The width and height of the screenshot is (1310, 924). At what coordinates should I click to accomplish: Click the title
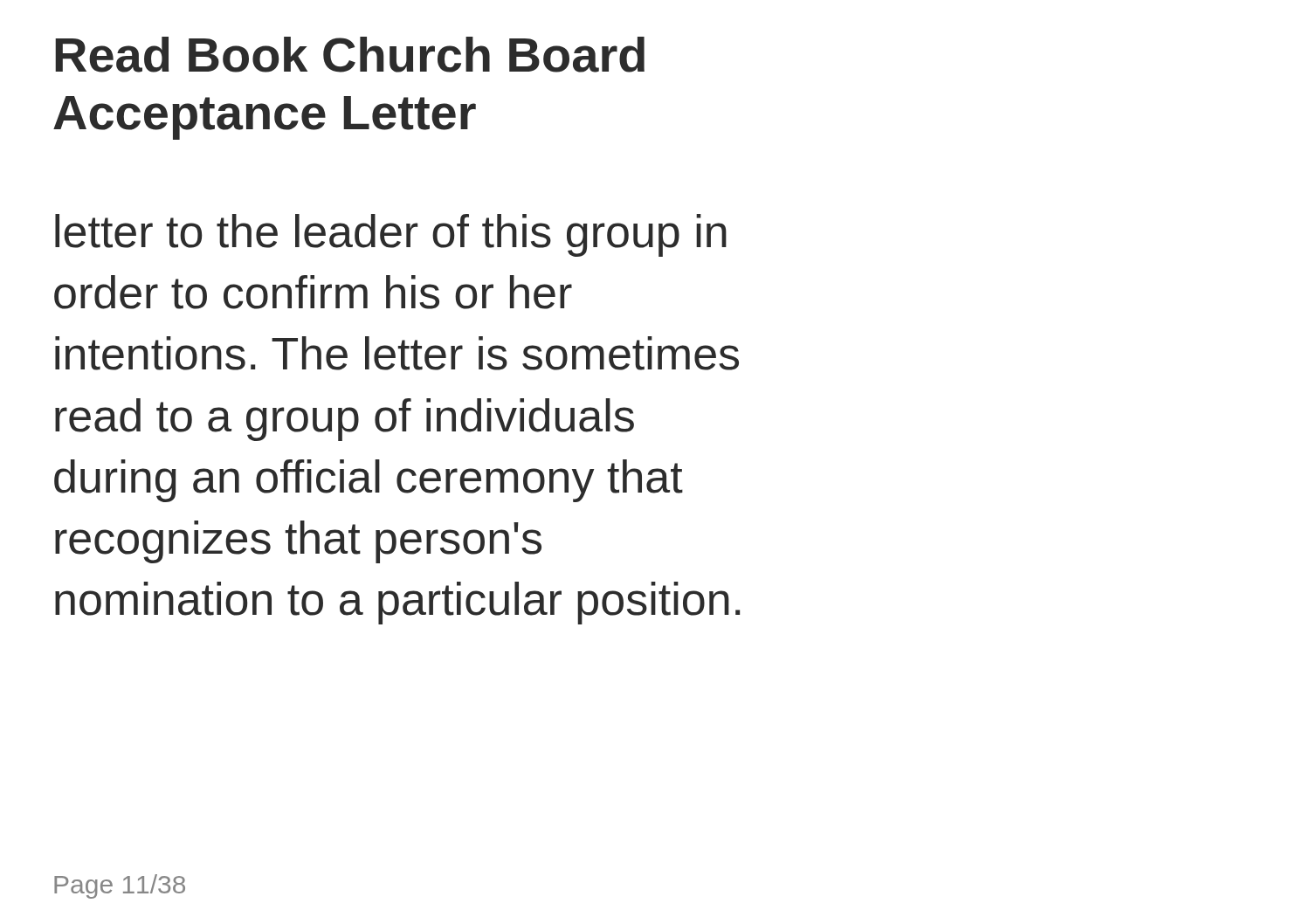[x=350, y=83]
